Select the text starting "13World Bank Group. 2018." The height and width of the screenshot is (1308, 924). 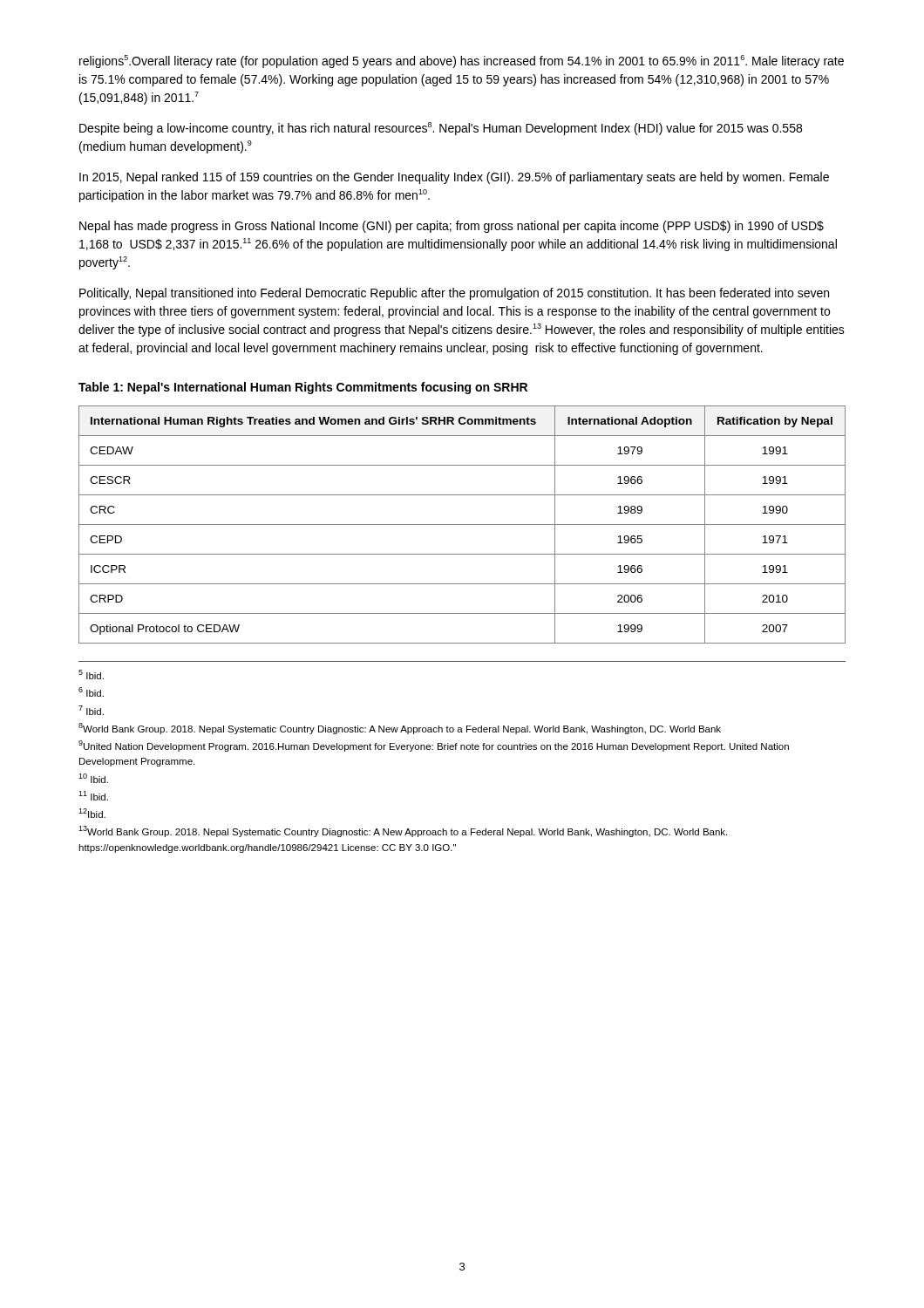pos(462,840)
